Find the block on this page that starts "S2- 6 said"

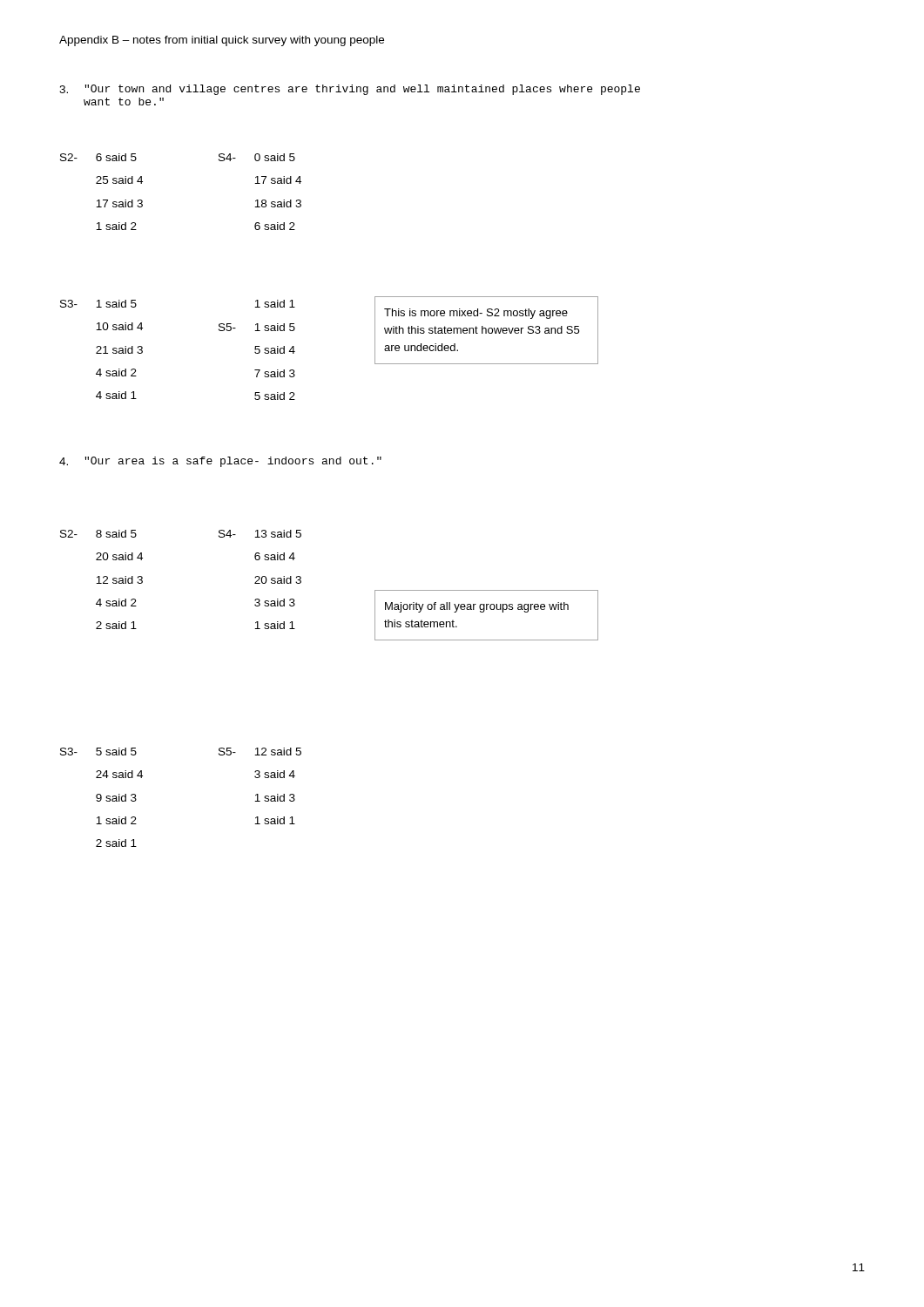click(101, 190)
